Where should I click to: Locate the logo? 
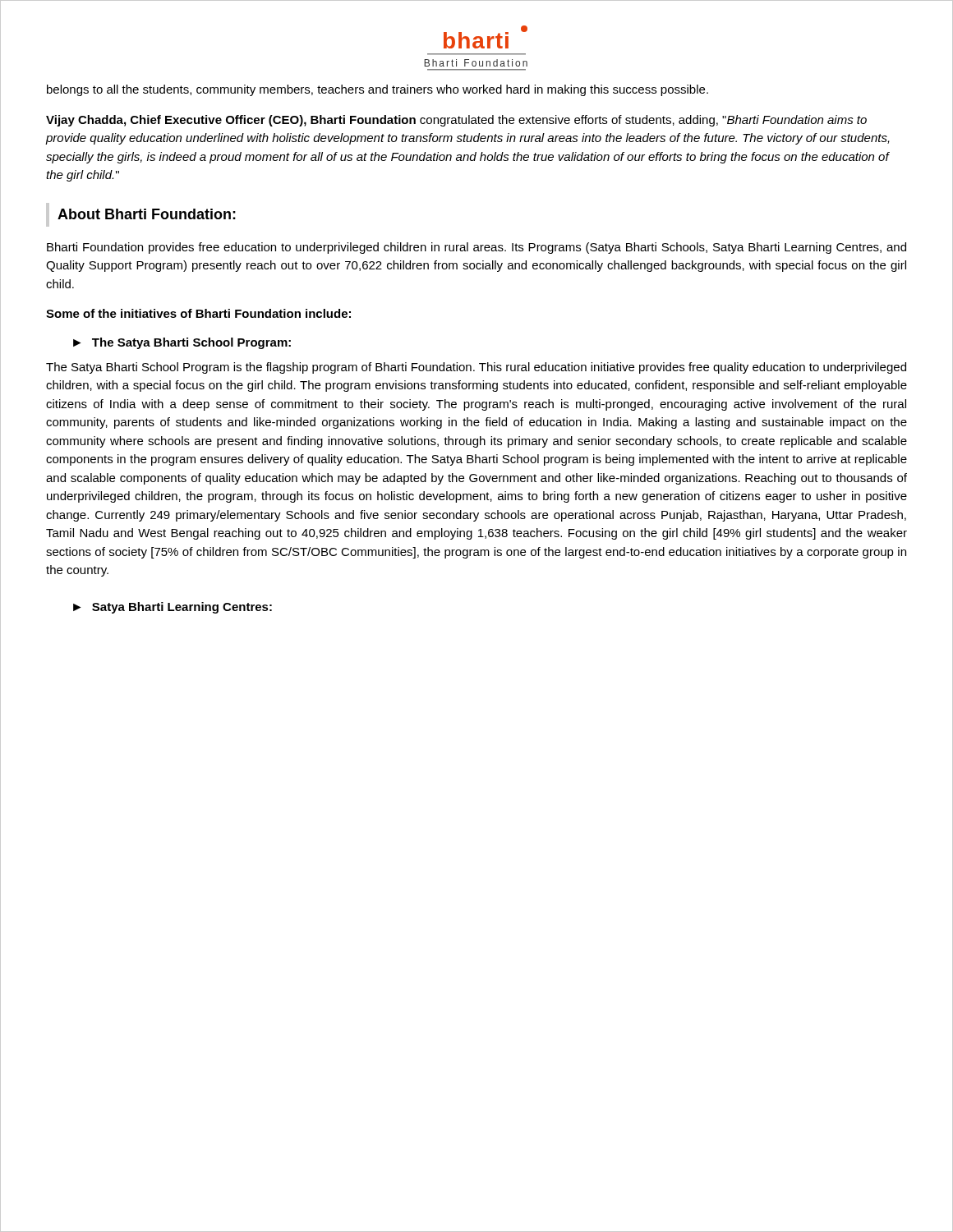476,49
